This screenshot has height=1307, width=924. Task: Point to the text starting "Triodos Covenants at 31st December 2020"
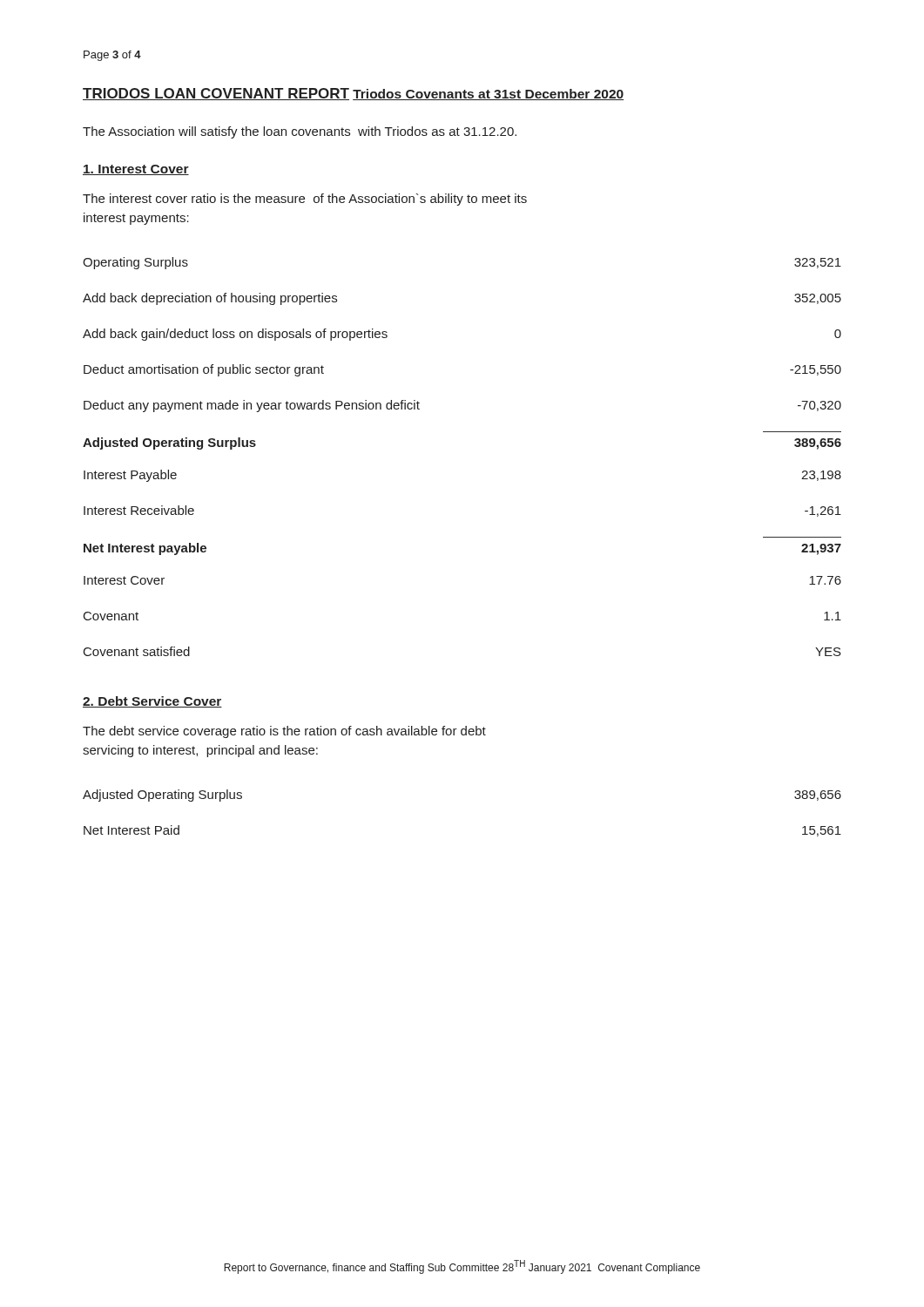[488, 94]
